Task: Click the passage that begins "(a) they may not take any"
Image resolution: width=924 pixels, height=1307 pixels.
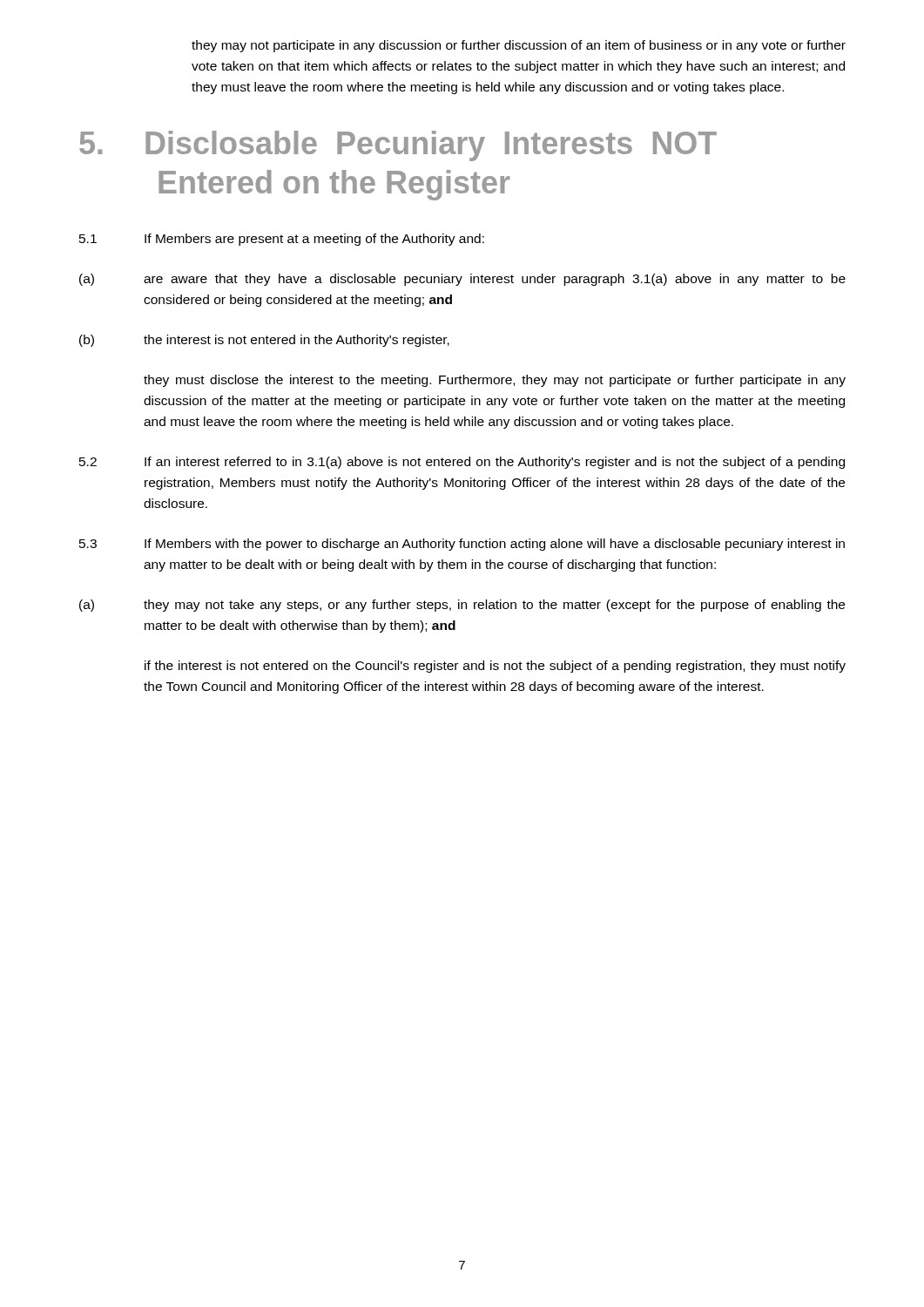Action: click(462, 615)
